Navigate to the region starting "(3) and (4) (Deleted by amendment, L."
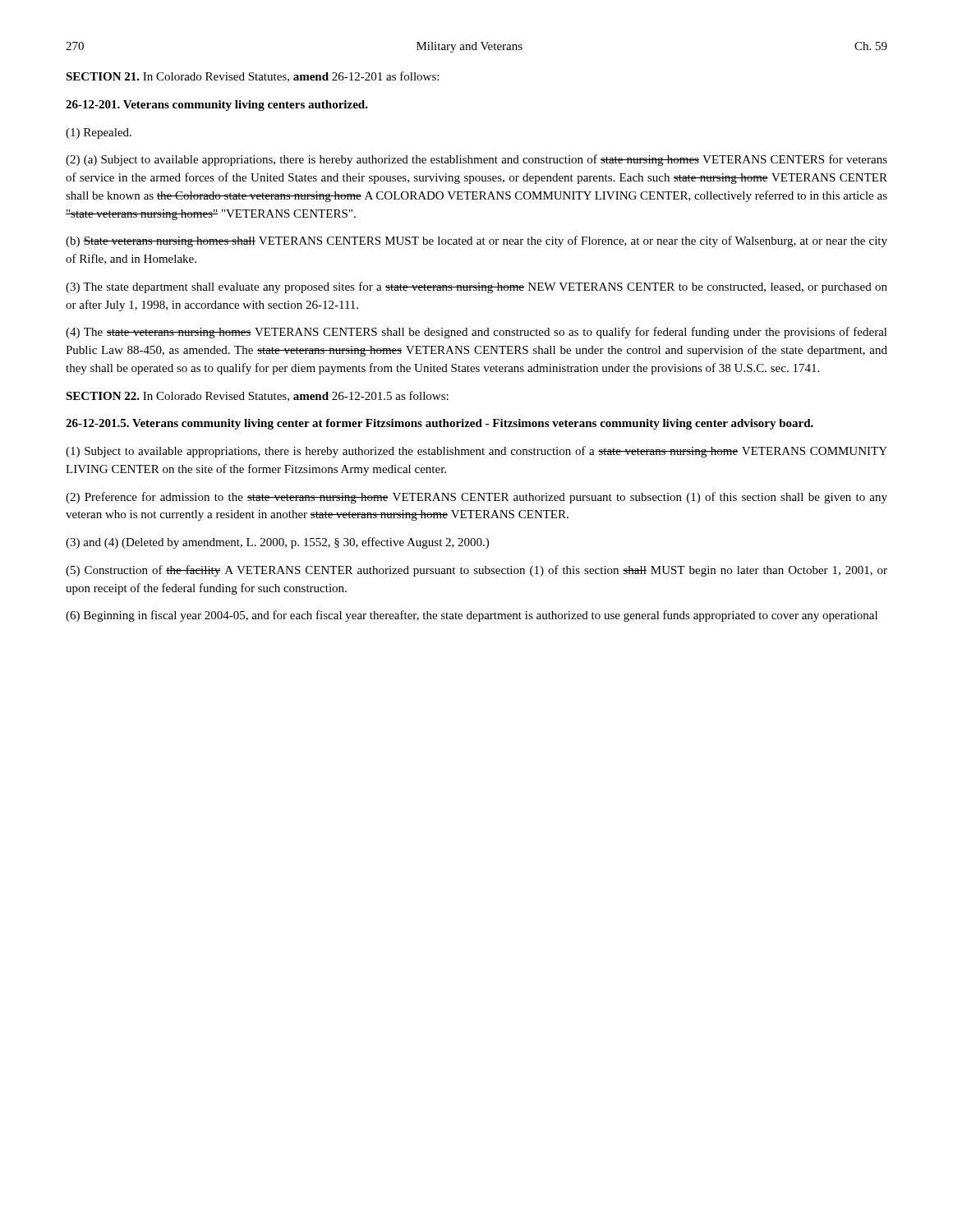 coord(278,542)
